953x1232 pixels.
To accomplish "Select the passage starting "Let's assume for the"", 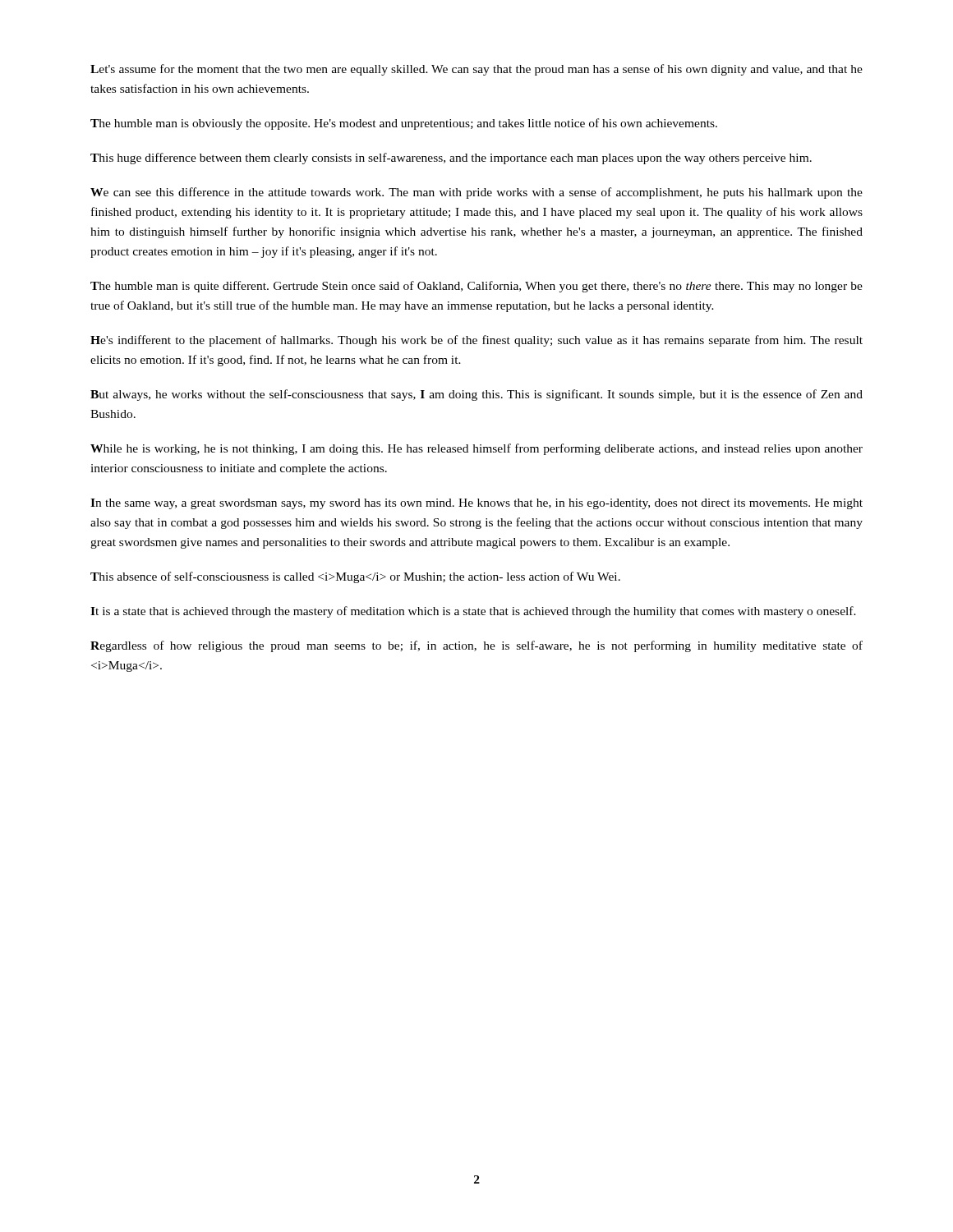I will point(476,78).
